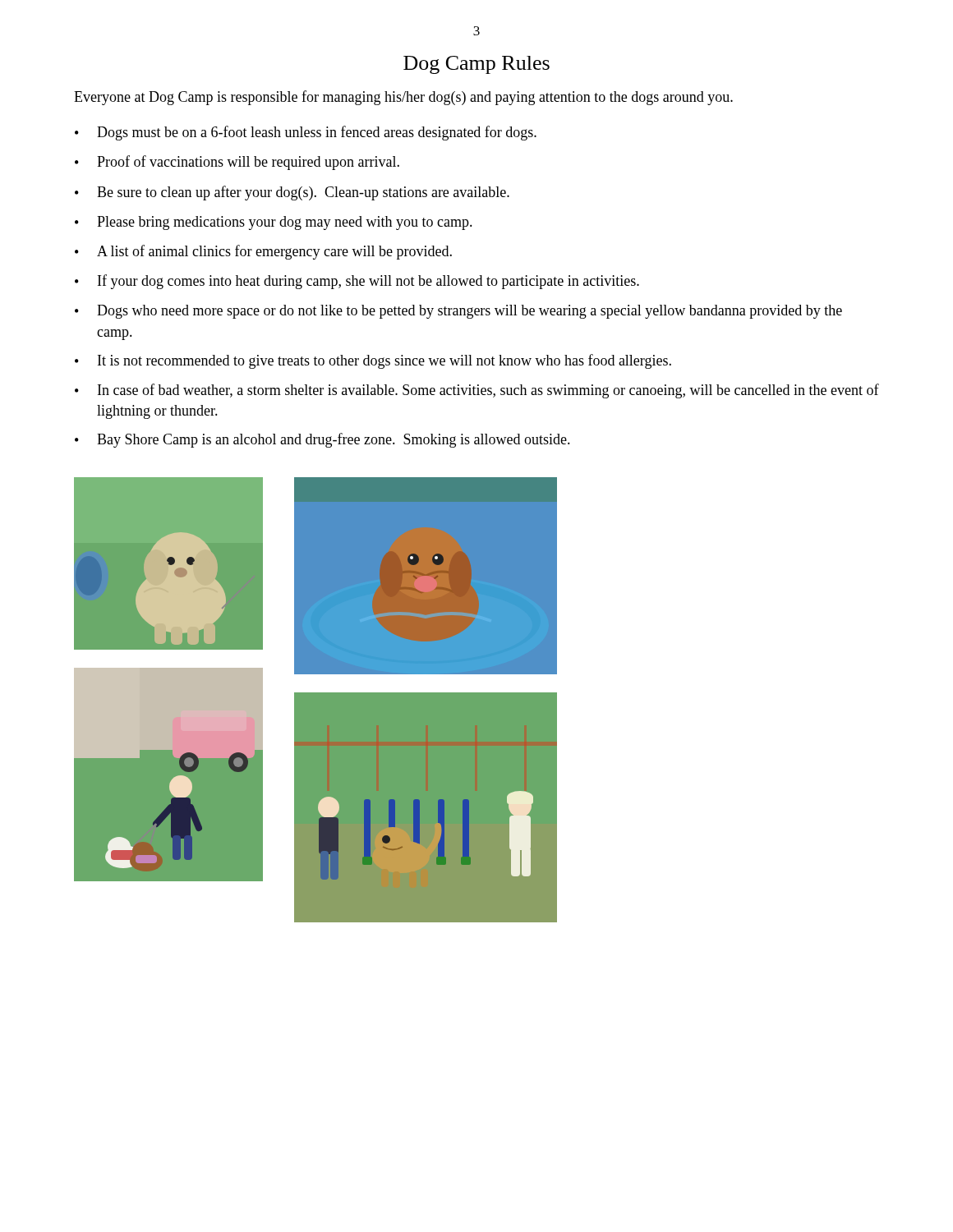
Task: Where is the passage that starts "• It is not recommended to give treats"?
Action: 476,361
